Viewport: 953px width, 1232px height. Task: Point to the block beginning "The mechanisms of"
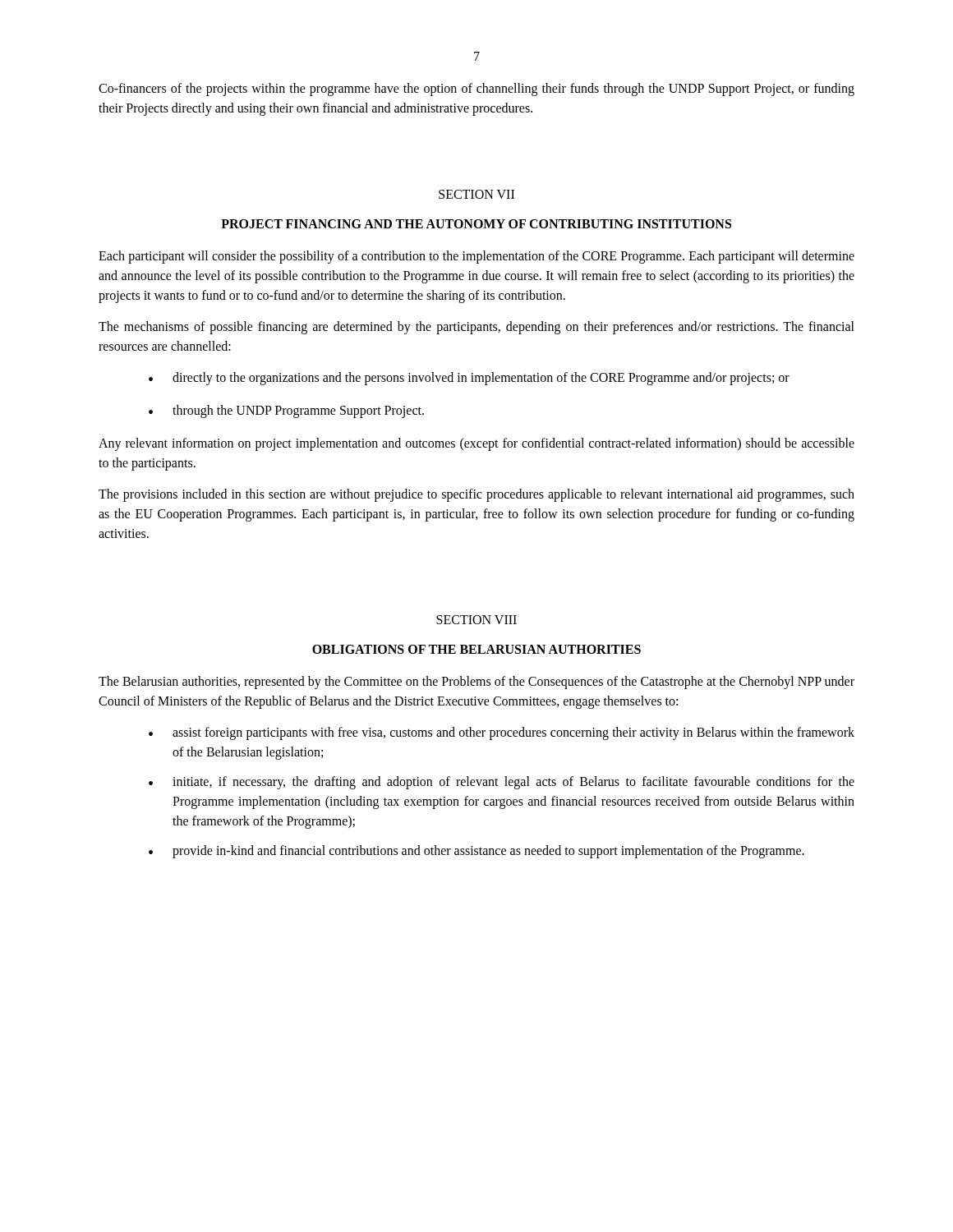click(476, 336)
